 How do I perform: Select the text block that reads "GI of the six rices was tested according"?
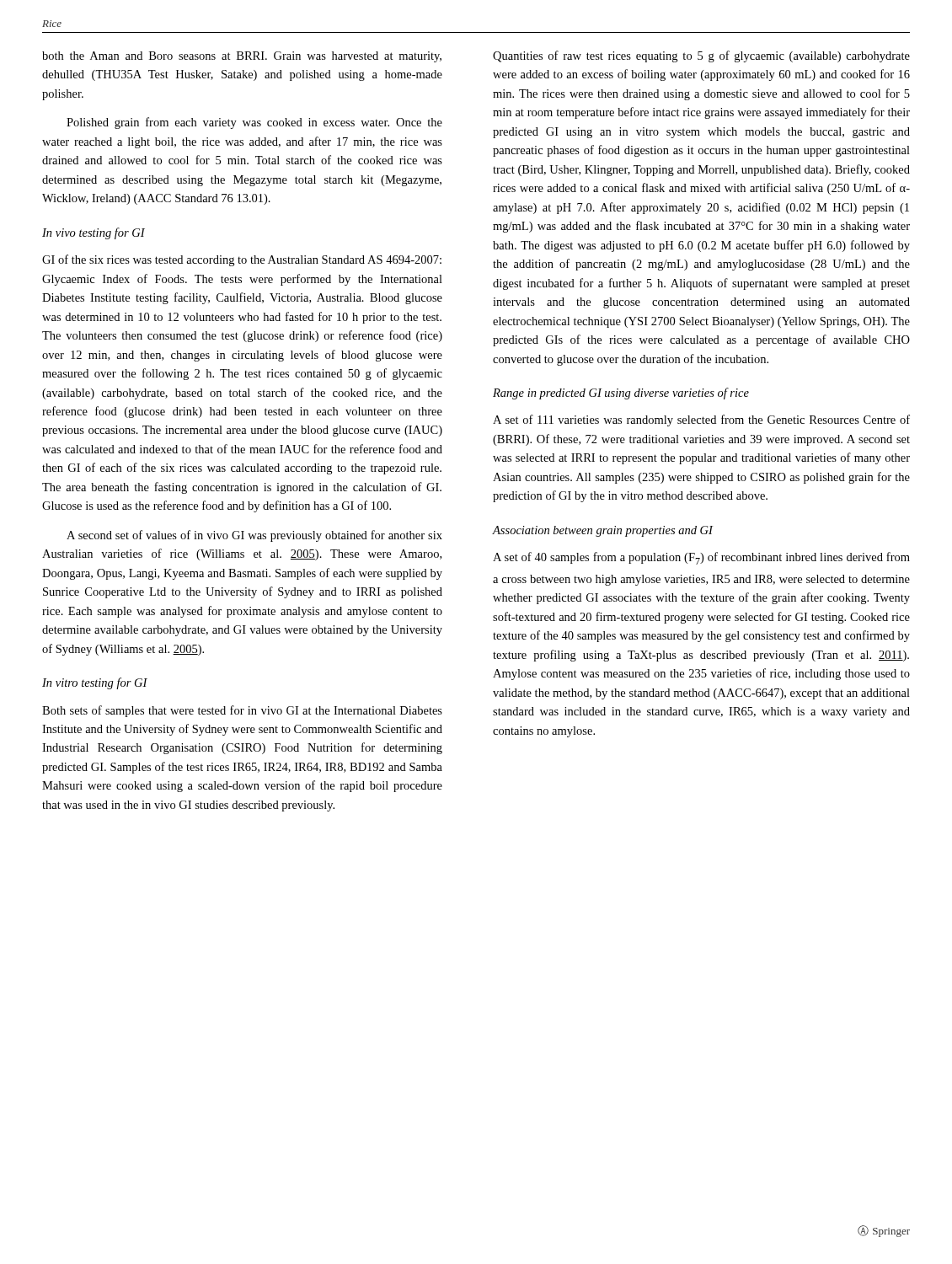pyautogui.click(x=242, y=383)
